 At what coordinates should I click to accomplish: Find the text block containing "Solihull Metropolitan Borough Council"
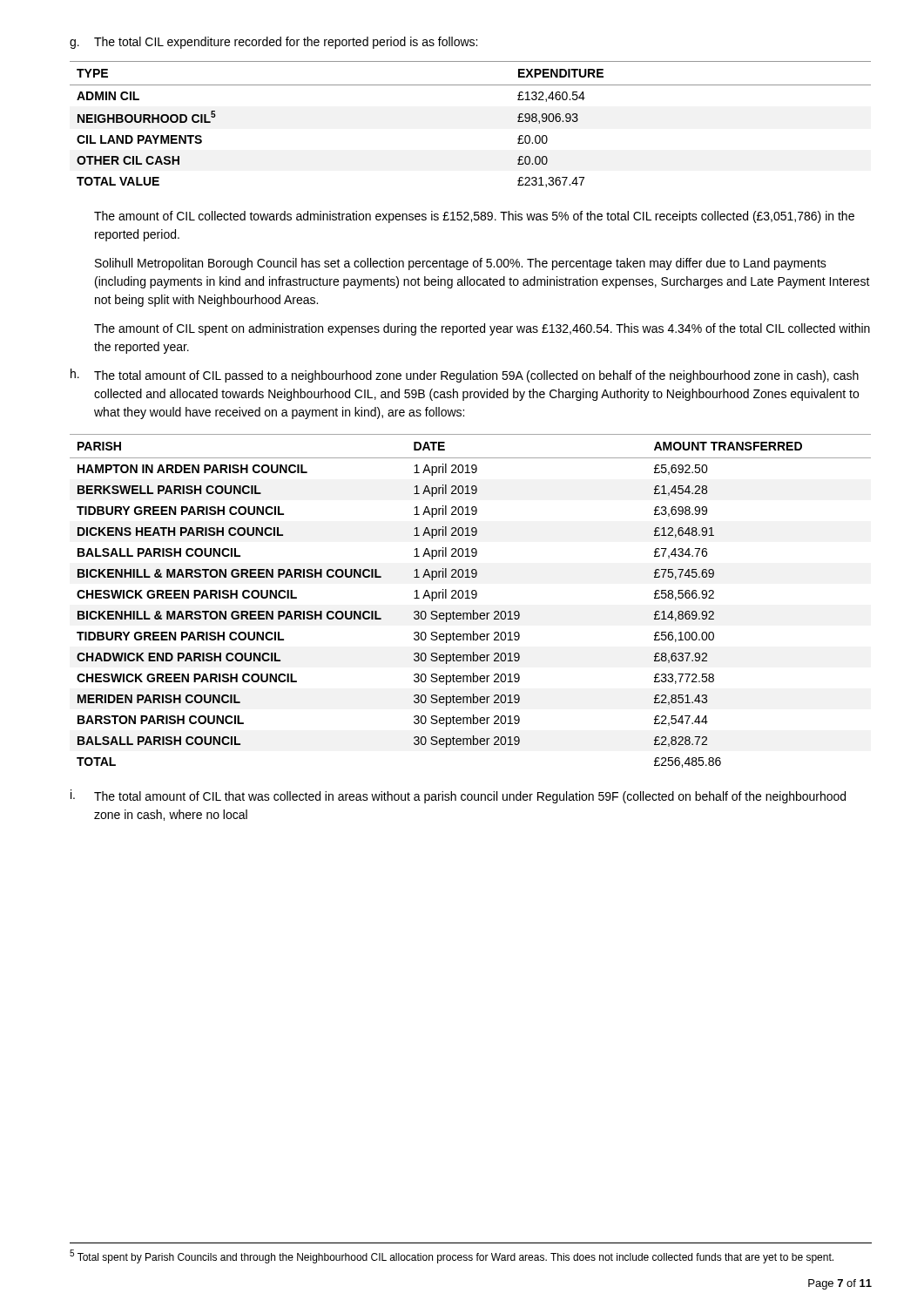point(482,281)
